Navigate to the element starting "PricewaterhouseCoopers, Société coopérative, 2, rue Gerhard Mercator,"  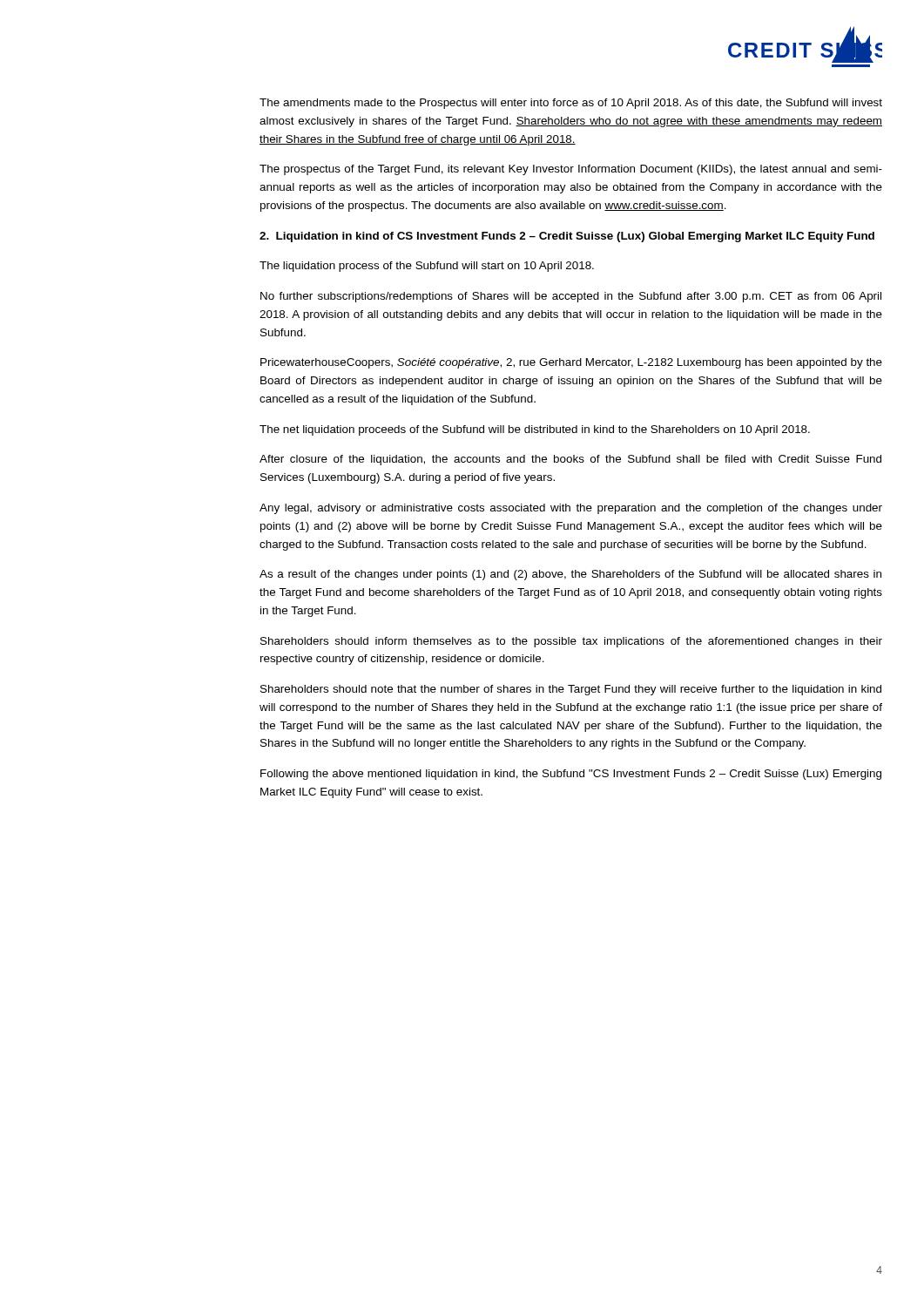[571, 381]
